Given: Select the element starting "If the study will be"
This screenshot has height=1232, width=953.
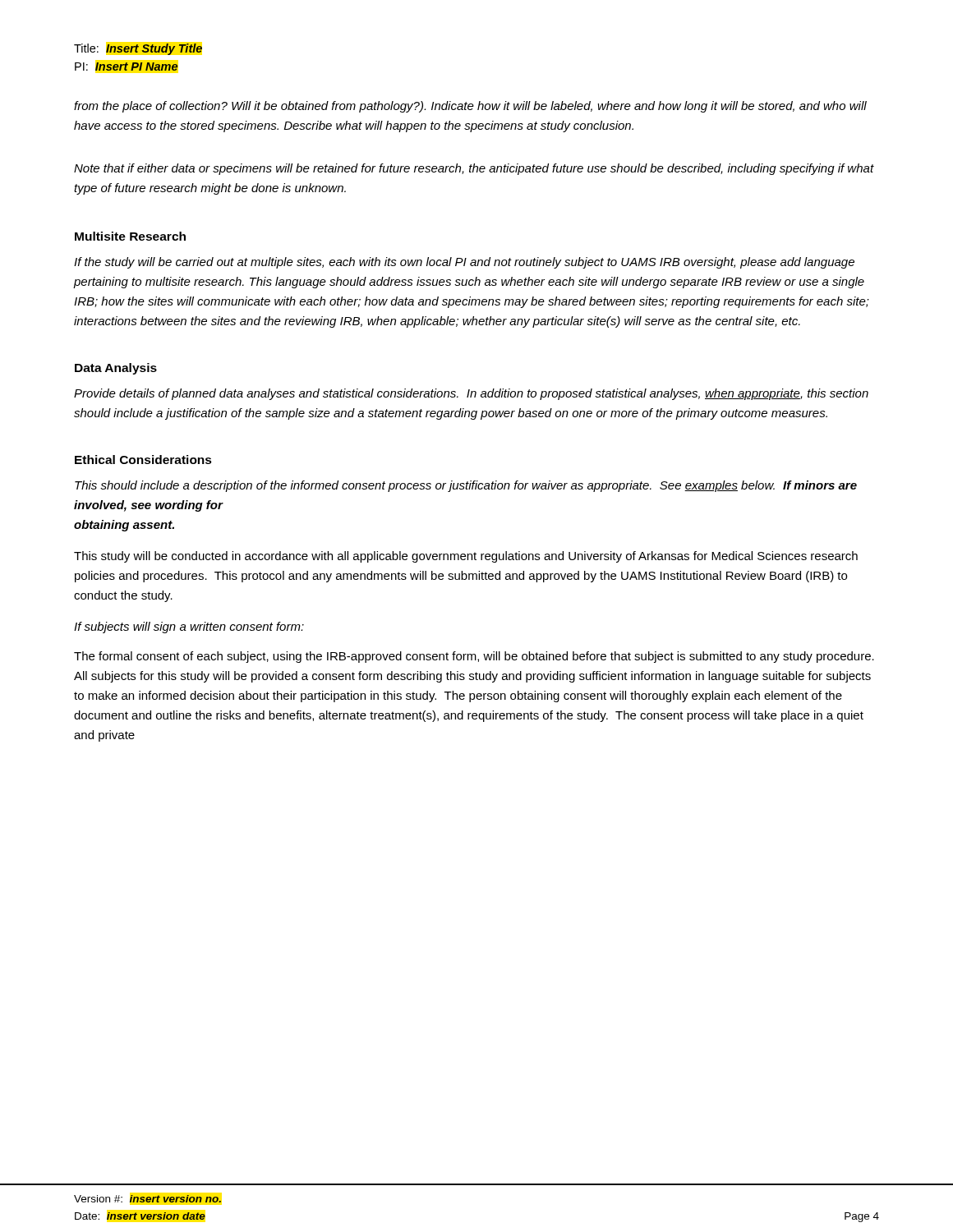Looking at the screenshot, I should 472,291.
